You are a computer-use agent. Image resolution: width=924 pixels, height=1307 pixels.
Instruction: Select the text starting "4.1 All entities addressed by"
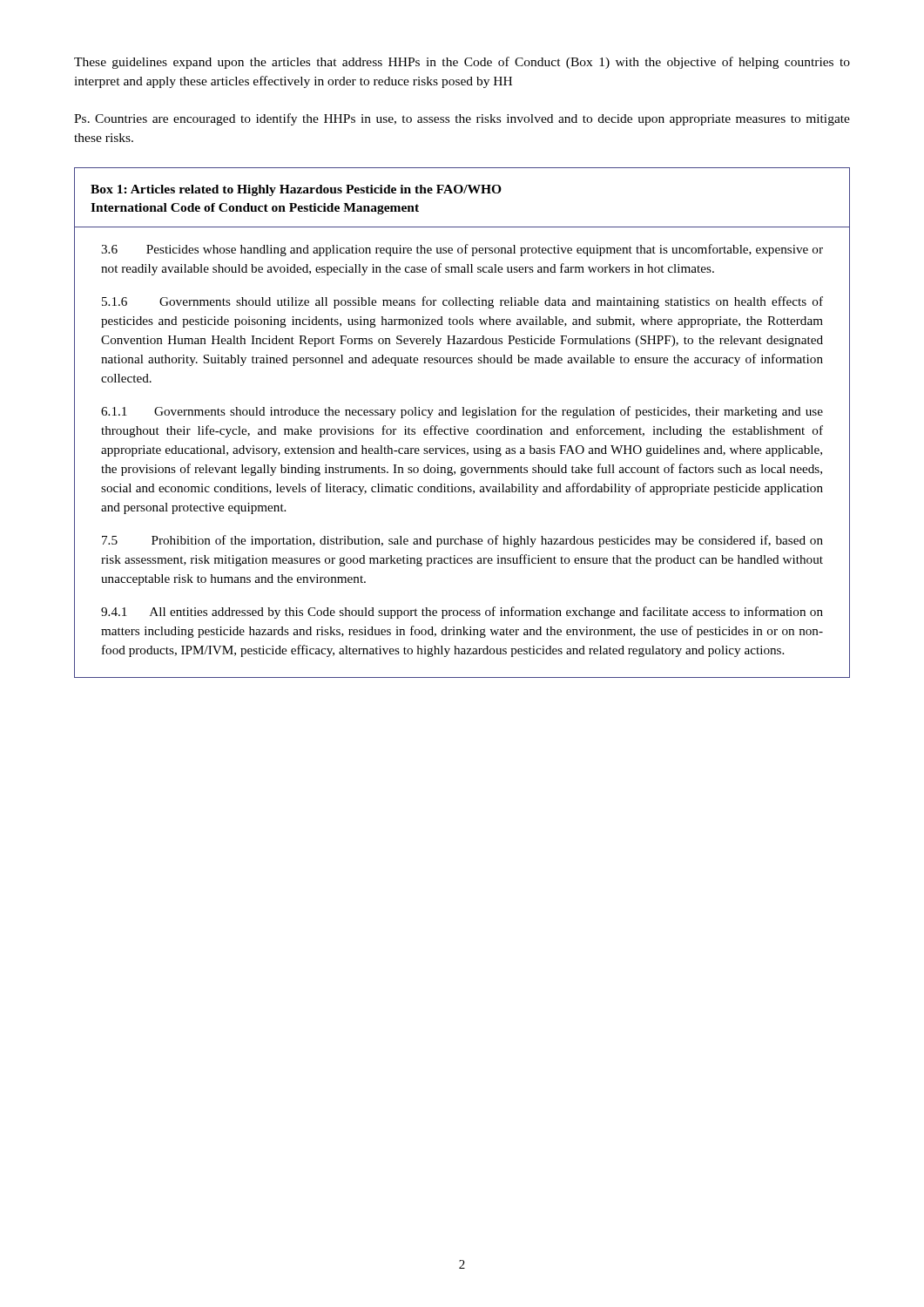tap(462, 631)
